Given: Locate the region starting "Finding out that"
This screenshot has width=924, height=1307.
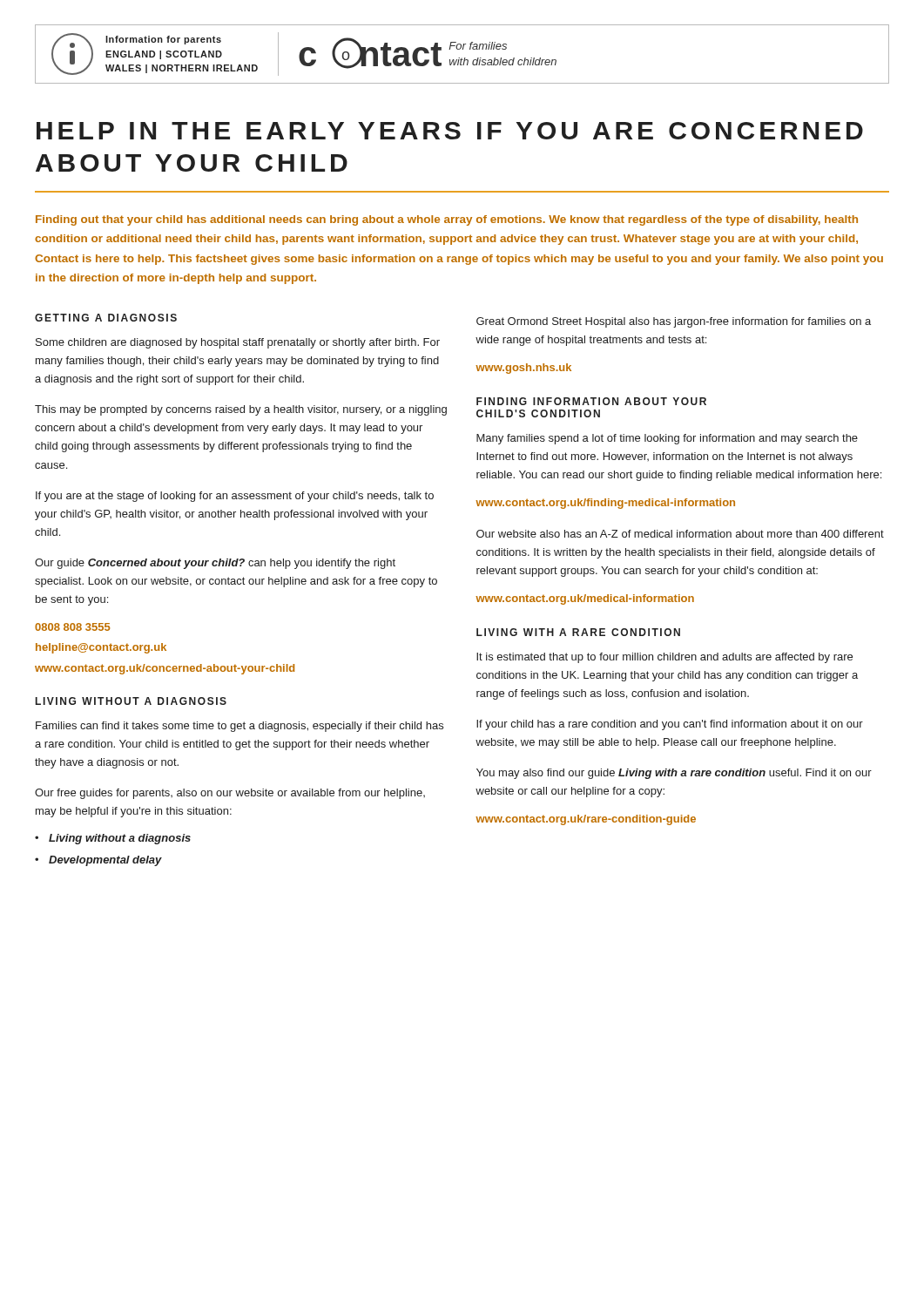Looking at the screenshot, I should (459, 248).
